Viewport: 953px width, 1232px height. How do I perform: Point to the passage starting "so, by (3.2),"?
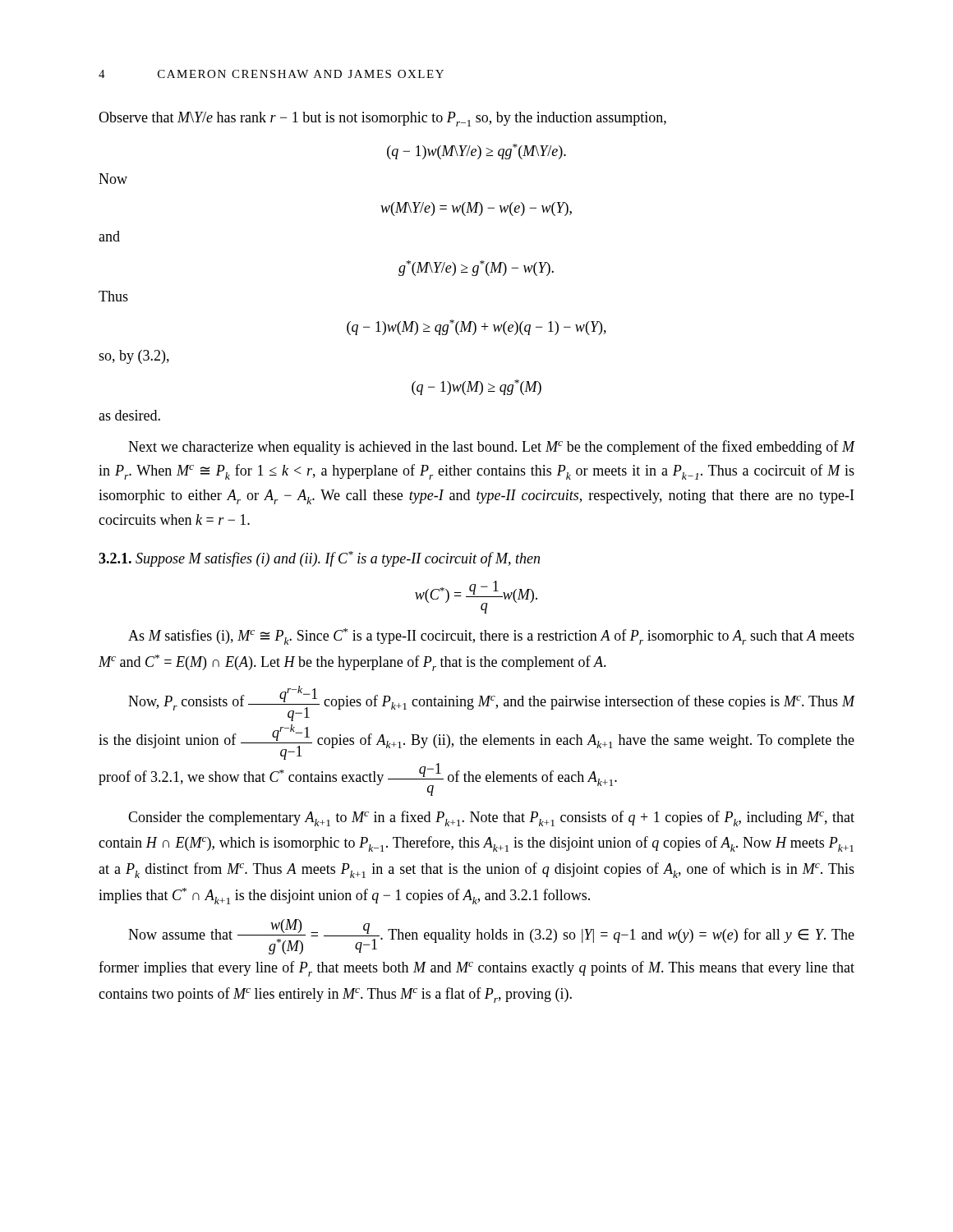[x=134, y=357]
